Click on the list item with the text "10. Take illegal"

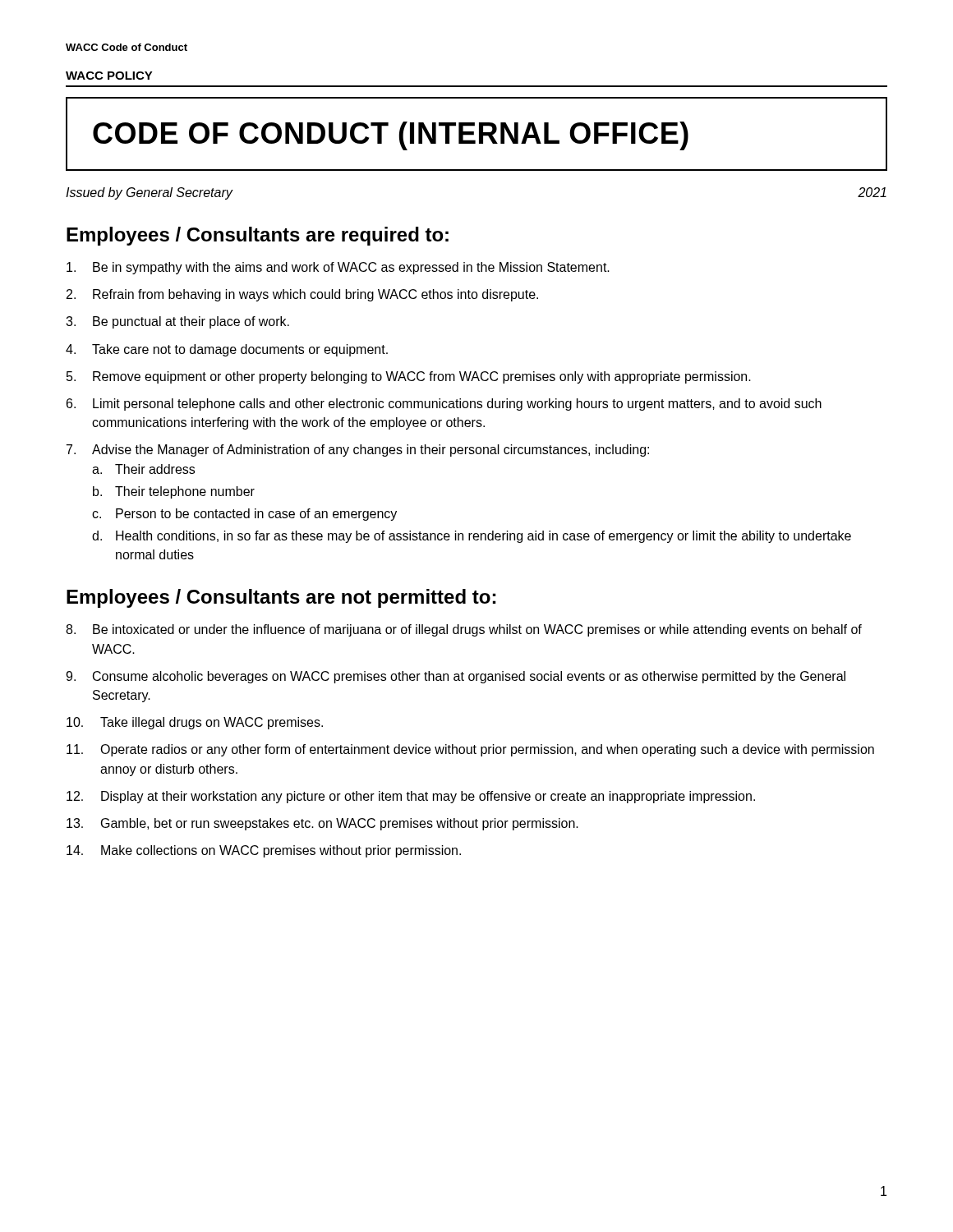[195, 723]
